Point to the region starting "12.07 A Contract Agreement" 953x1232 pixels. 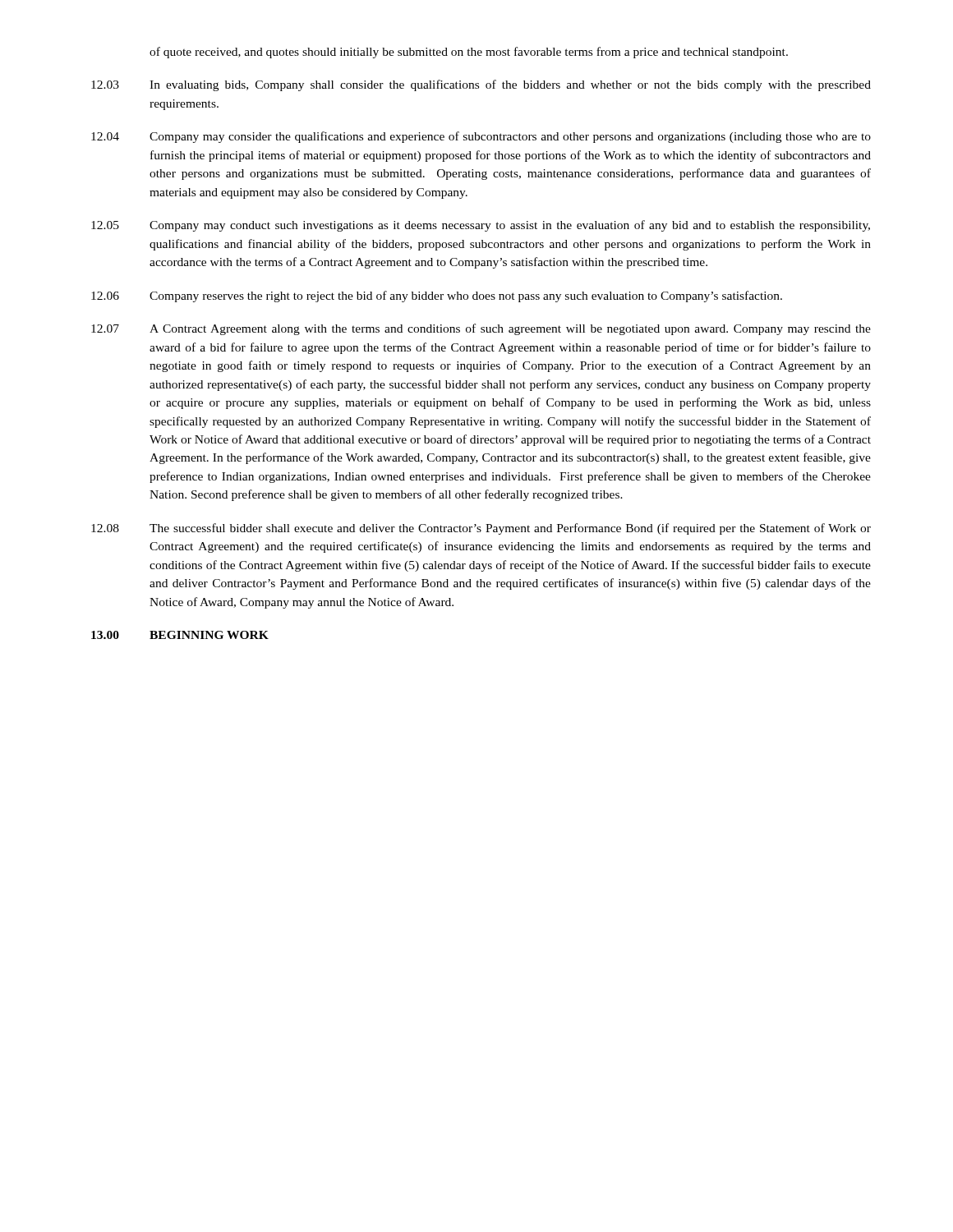[x=481, y=412]
